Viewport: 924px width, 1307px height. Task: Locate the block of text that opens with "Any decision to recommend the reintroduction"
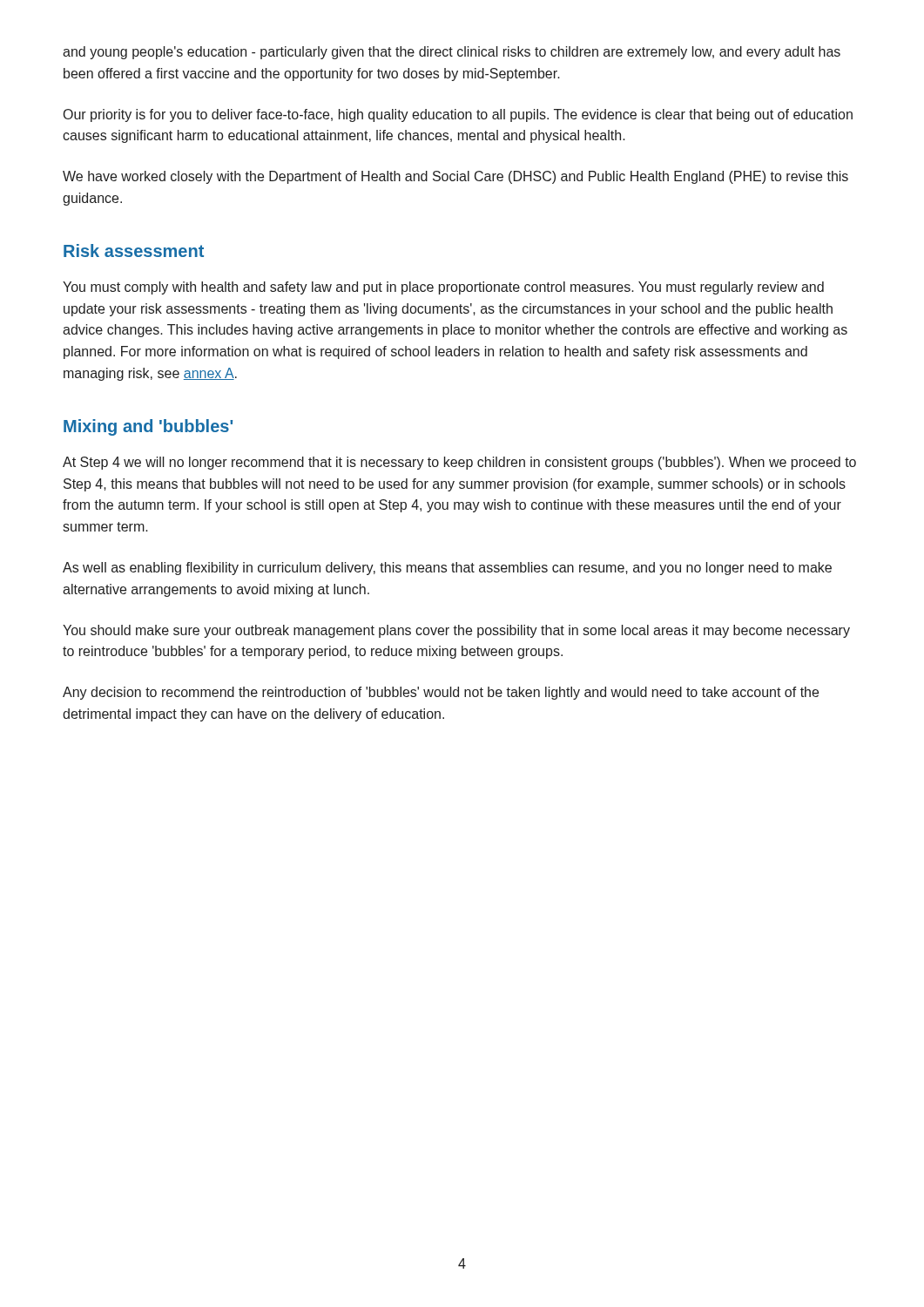[x=441, y=703]
